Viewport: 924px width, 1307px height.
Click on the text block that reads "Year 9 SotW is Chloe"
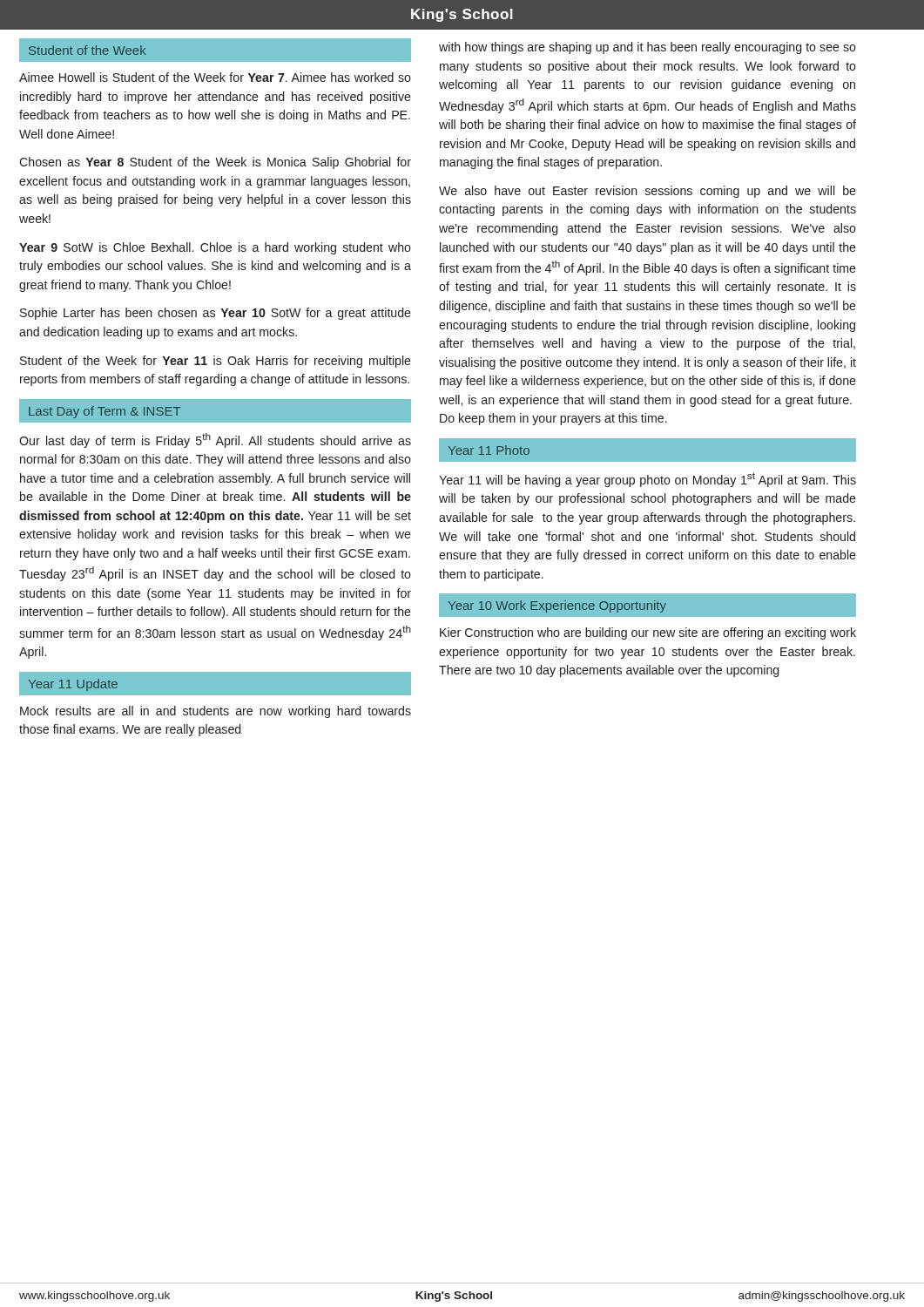click(215, 266)
